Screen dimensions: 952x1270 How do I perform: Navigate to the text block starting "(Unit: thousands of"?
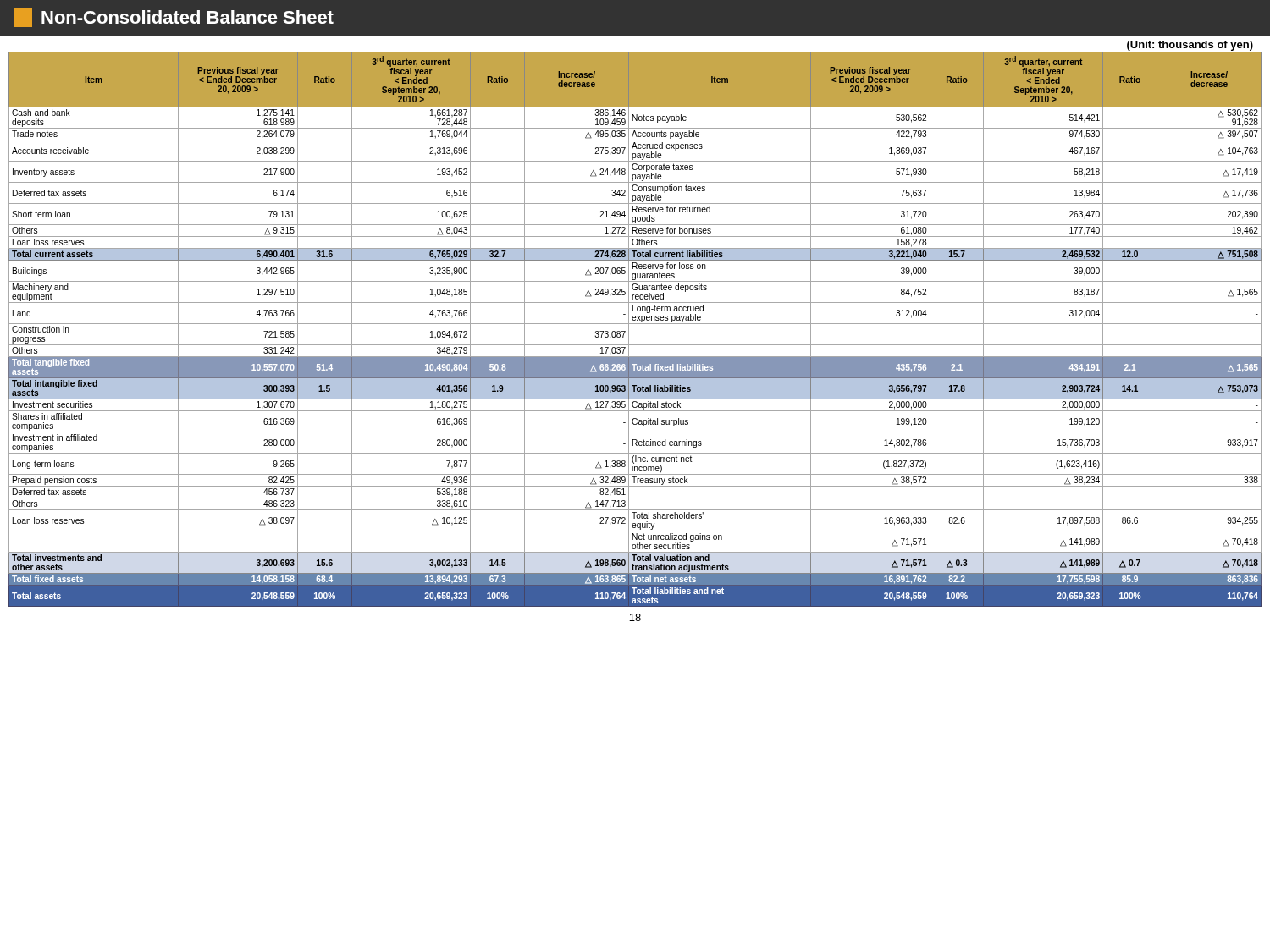(1190, 44)
